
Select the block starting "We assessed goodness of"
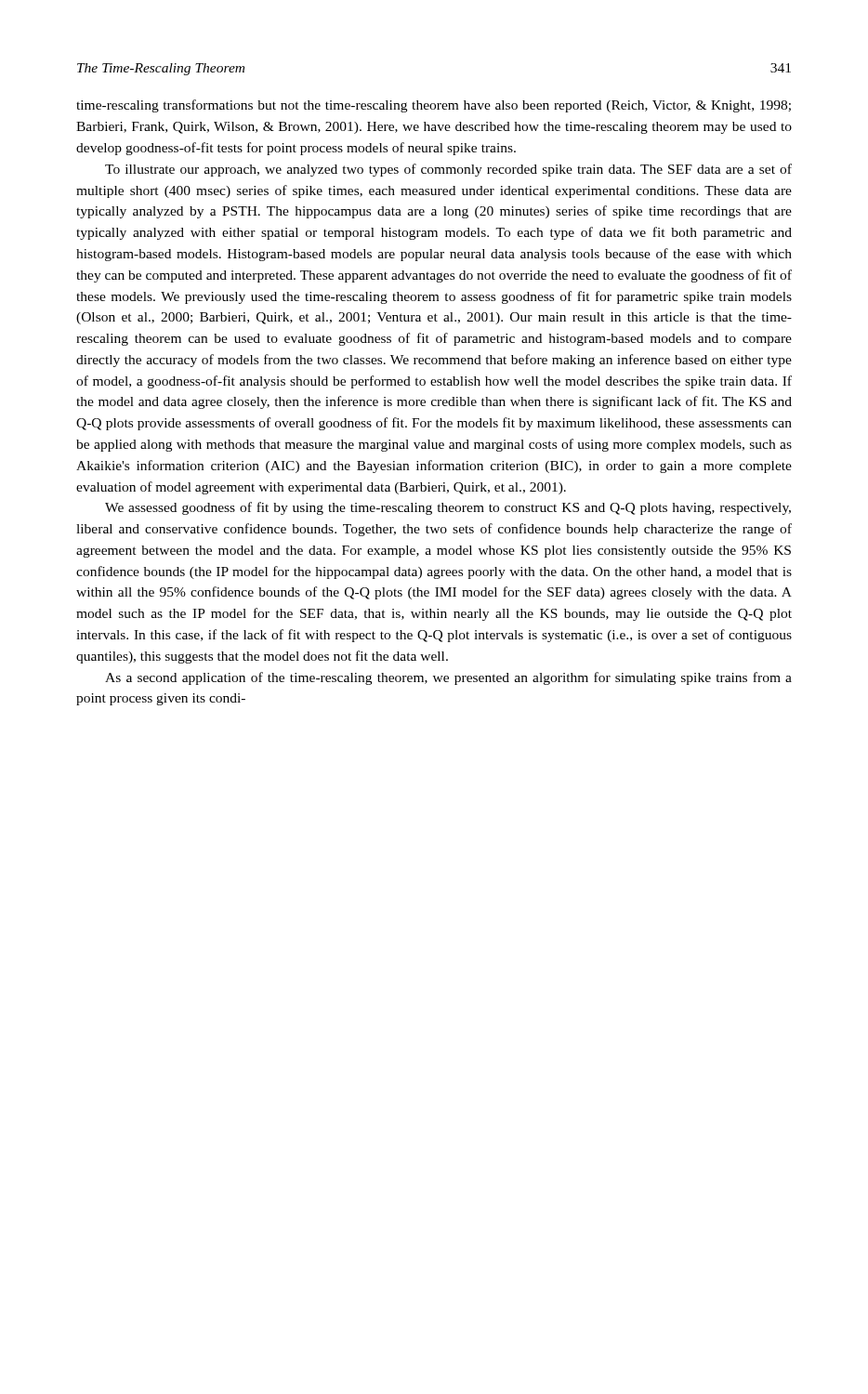pyautogui.click(x=434, y=581)
